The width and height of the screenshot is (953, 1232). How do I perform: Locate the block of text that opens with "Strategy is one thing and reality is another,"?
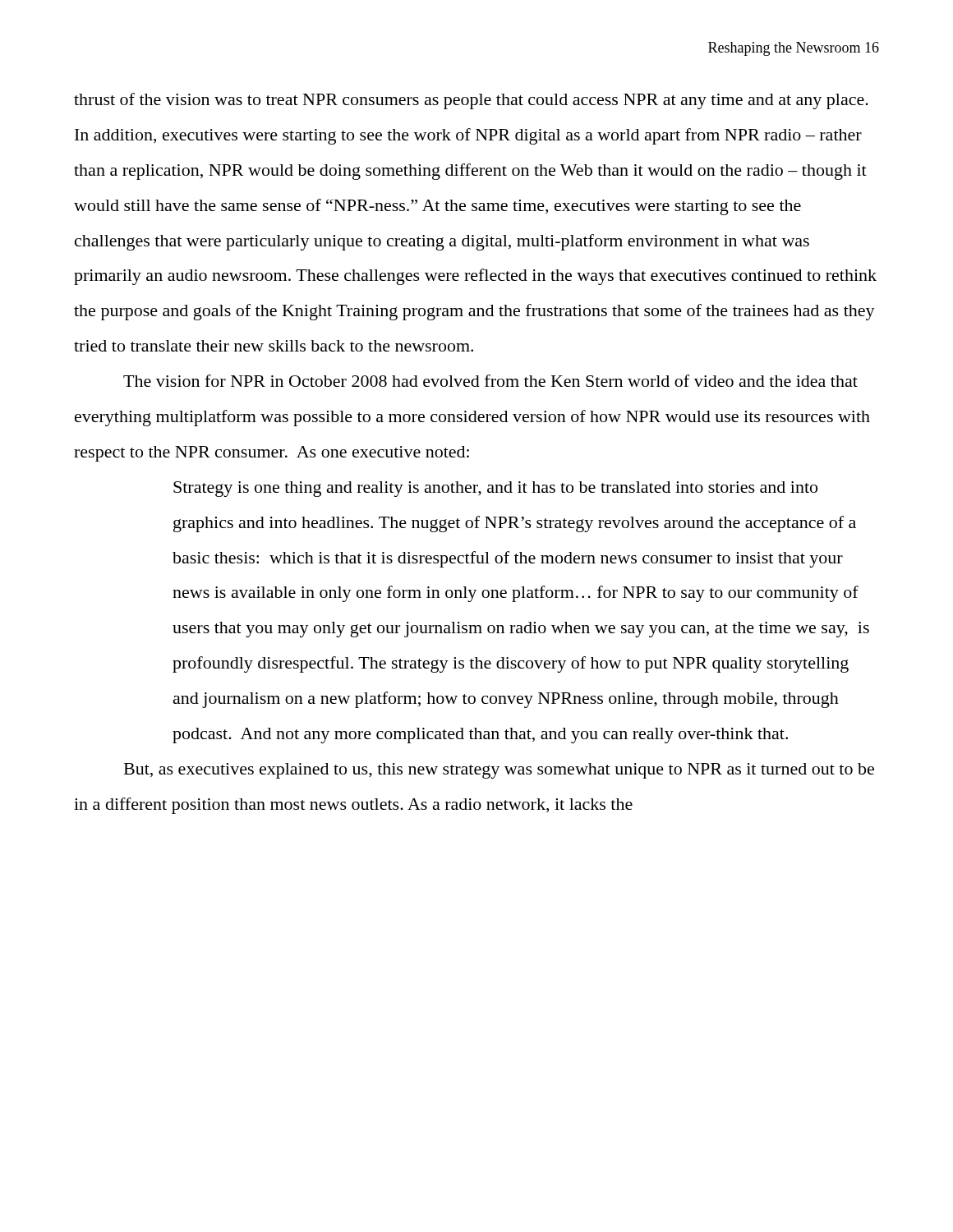(x=526, y=611)
